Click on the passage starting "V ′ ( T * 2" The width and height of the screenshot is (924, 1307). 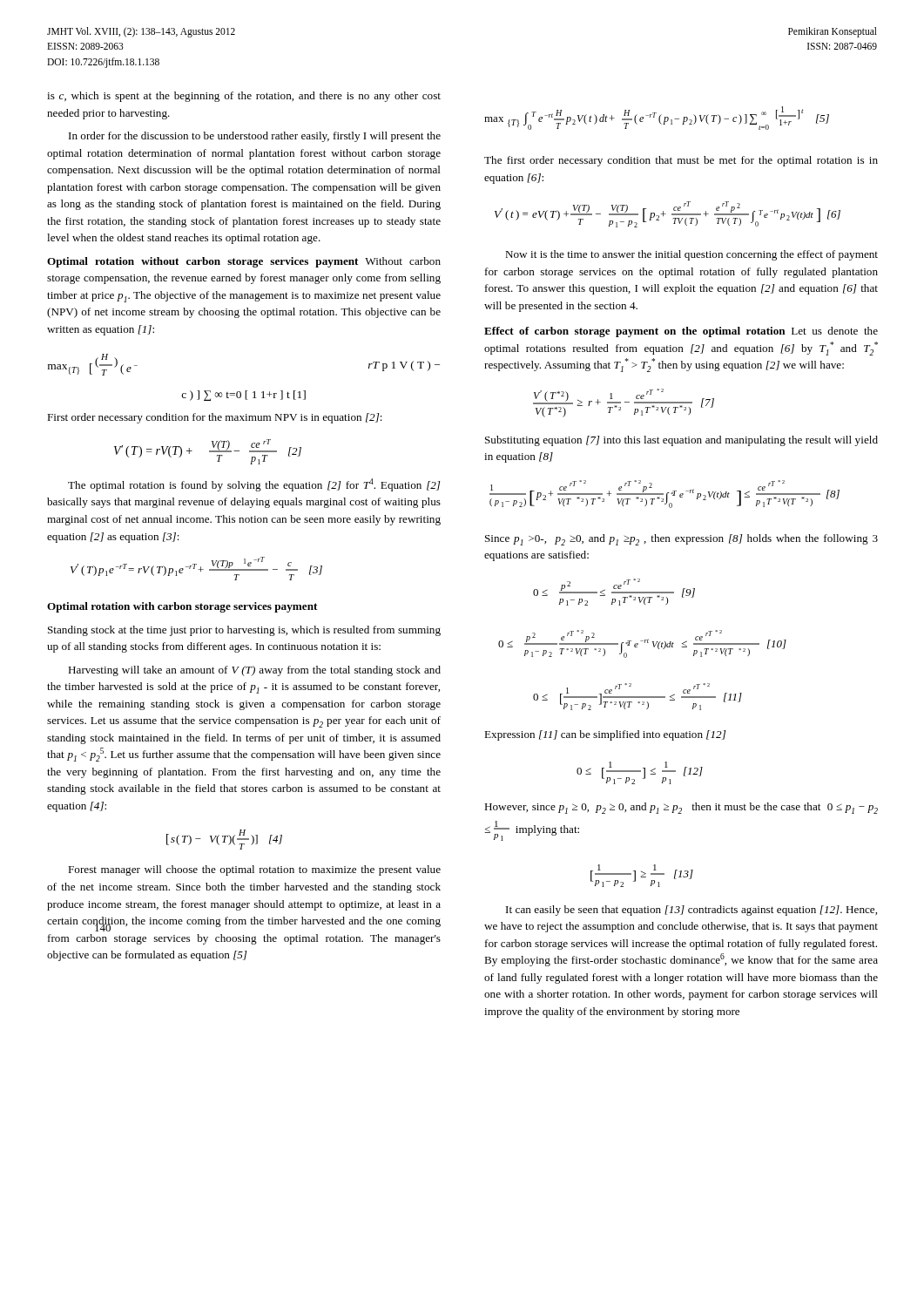point(681,402)
